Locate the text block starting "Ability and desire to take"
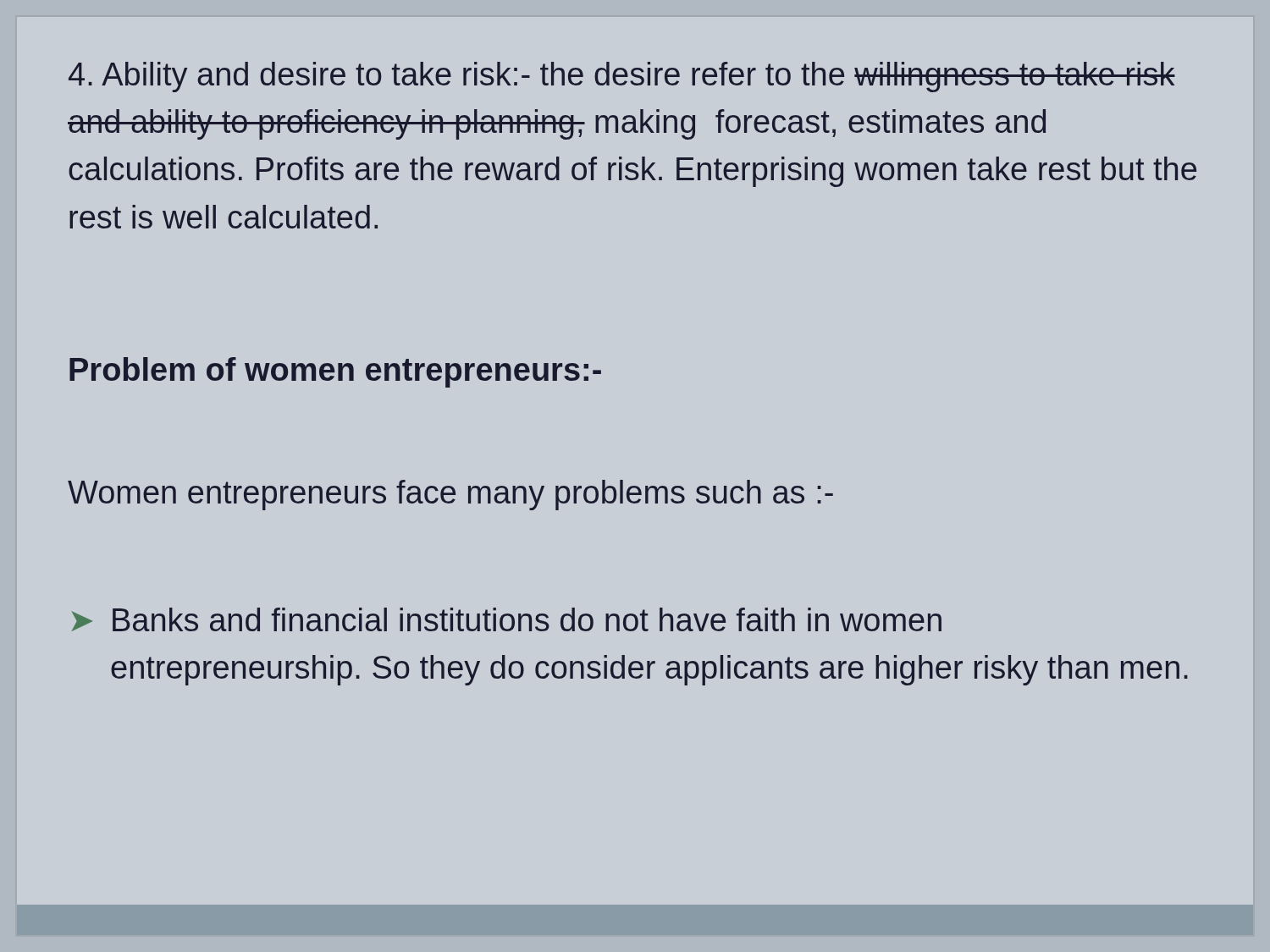 pyautogui.click(x=633, y=146)
